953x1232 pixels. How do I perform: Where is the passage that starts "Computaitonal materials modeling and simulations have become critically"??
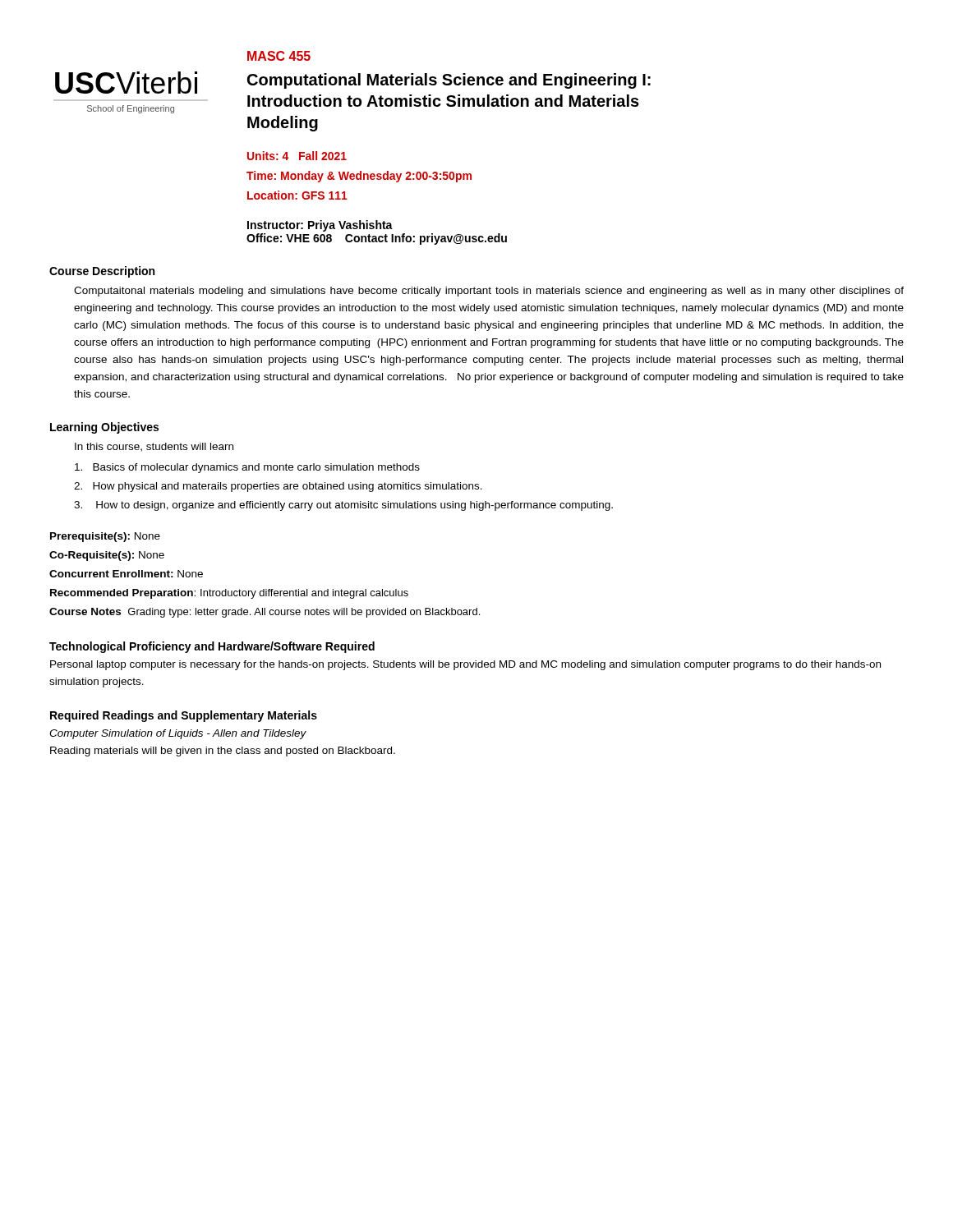pos(489,342)
